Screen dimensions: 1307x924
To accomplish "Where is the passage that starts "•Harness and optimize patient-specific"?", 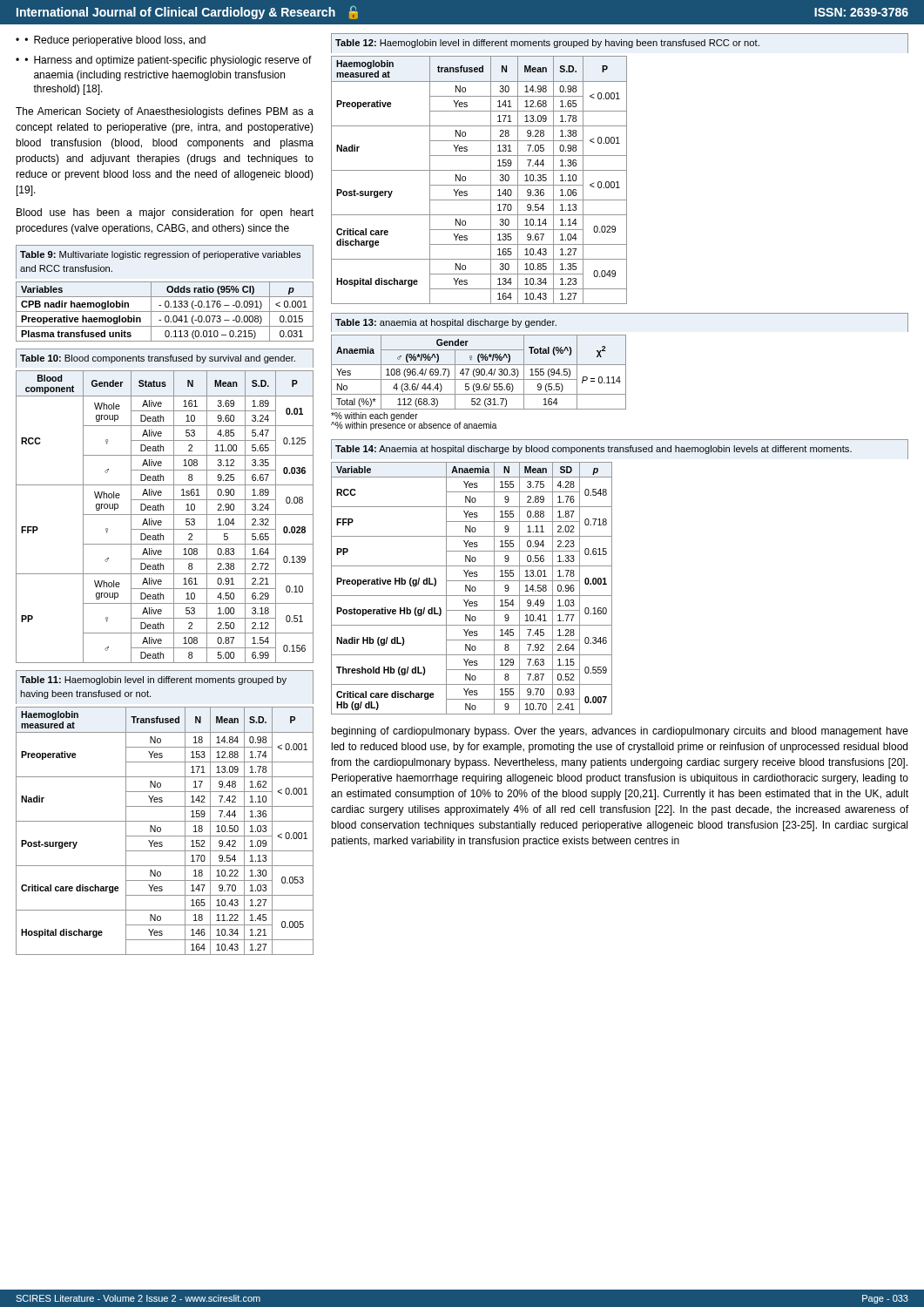I will point(165,75).
